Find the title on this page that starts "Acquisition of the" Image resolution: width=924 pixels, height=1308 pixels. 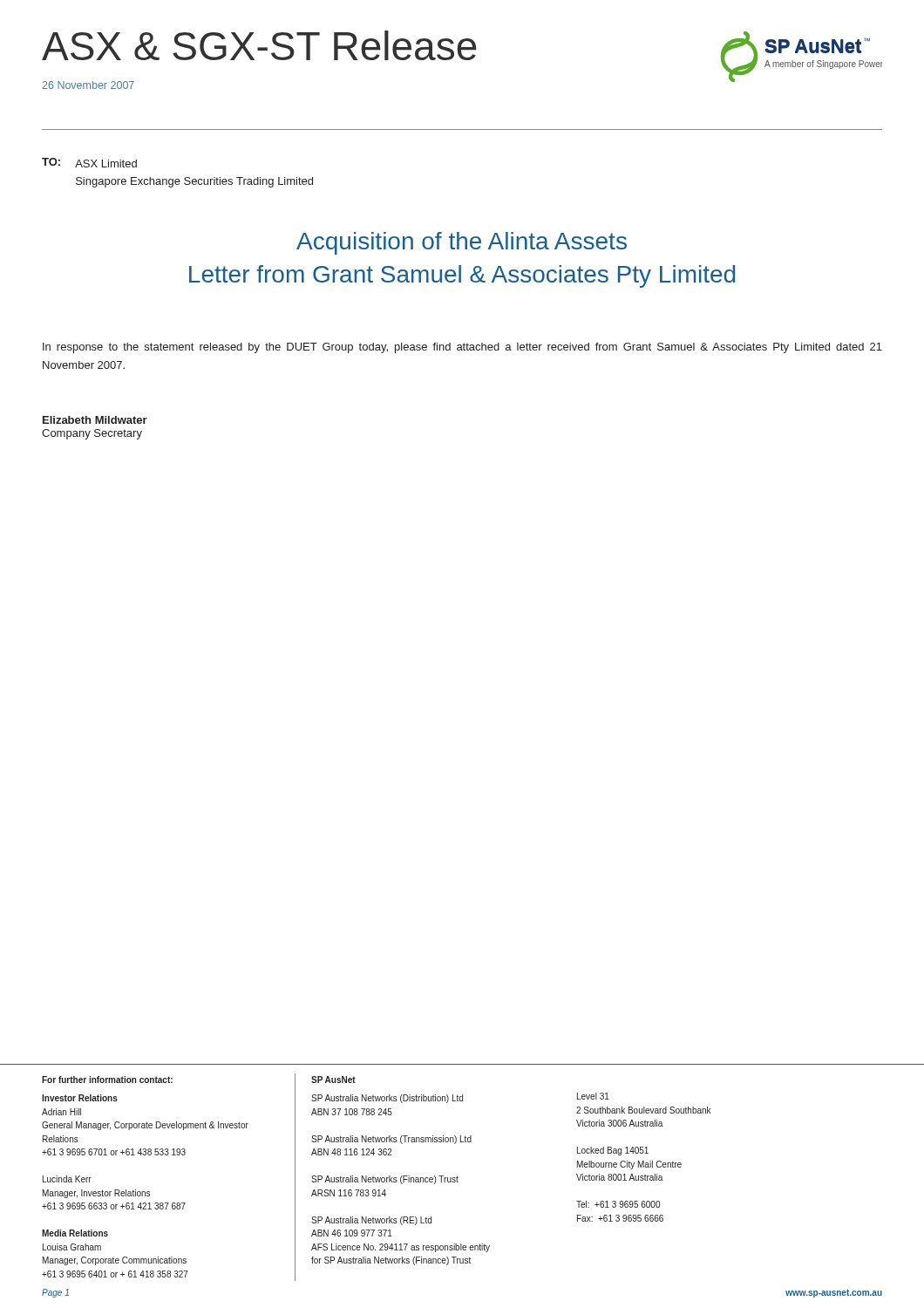pyautogui.click(x=462, y=258)
